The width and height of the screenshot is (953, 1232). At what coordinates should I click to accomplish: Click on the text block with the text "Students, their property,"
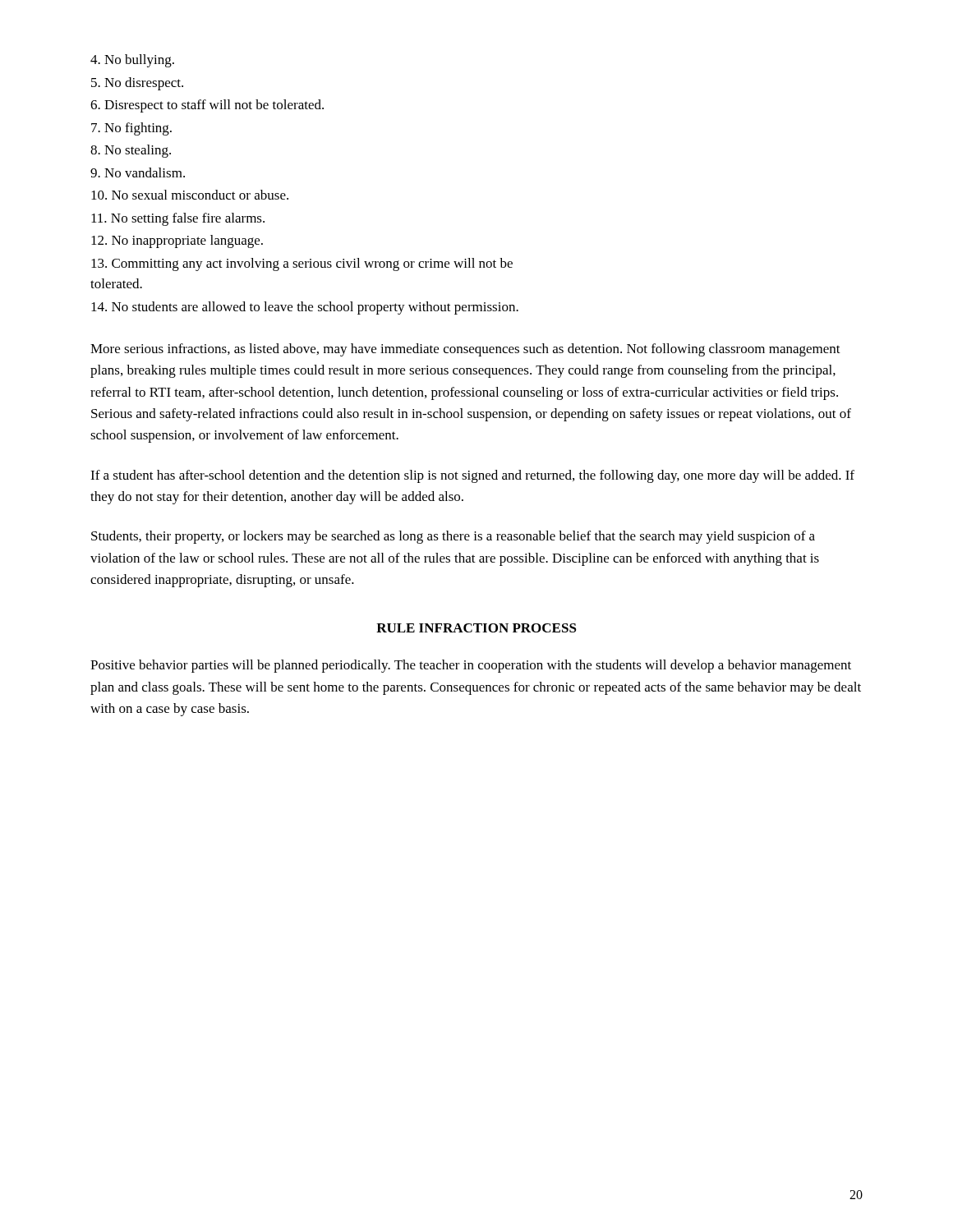tap(455, 558)
